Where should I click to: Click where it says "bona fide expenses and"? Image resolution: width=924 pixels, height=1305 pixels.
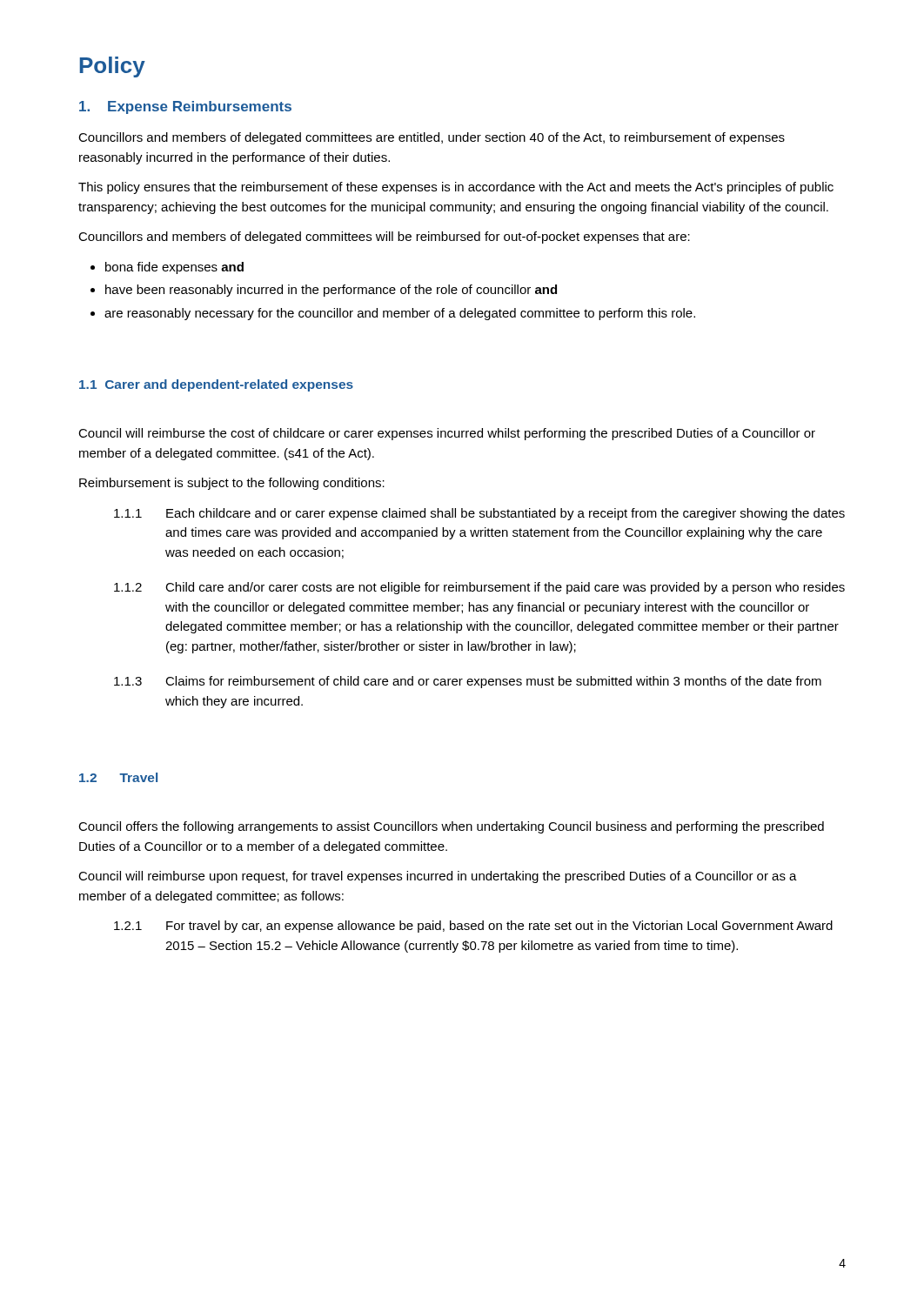tap(174, 266)
